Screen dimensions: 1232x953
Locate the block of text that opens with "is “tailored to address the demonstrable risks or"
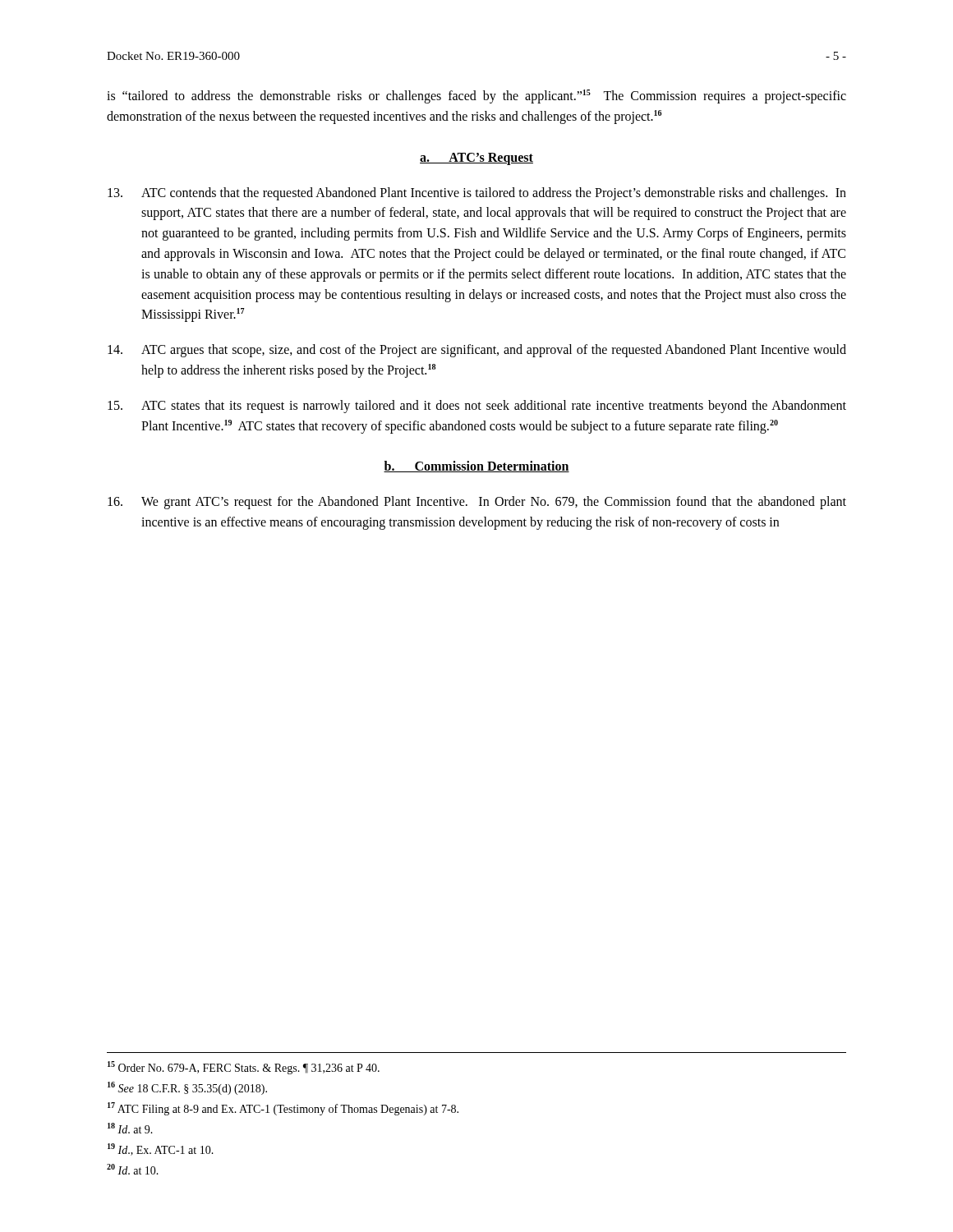click(x=476, y=107)
